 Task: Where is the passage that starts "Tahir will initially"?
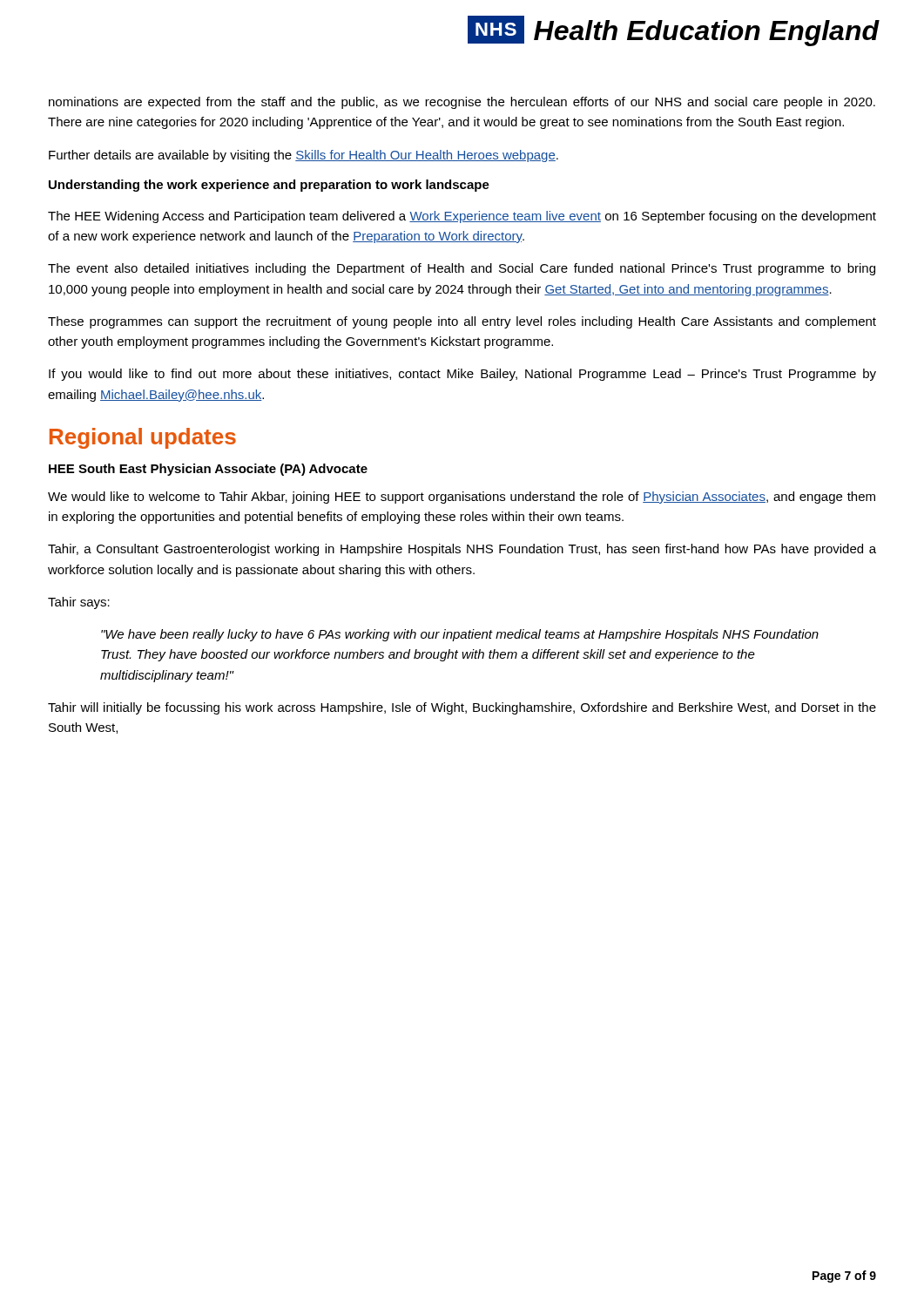(x=462, y=717)
